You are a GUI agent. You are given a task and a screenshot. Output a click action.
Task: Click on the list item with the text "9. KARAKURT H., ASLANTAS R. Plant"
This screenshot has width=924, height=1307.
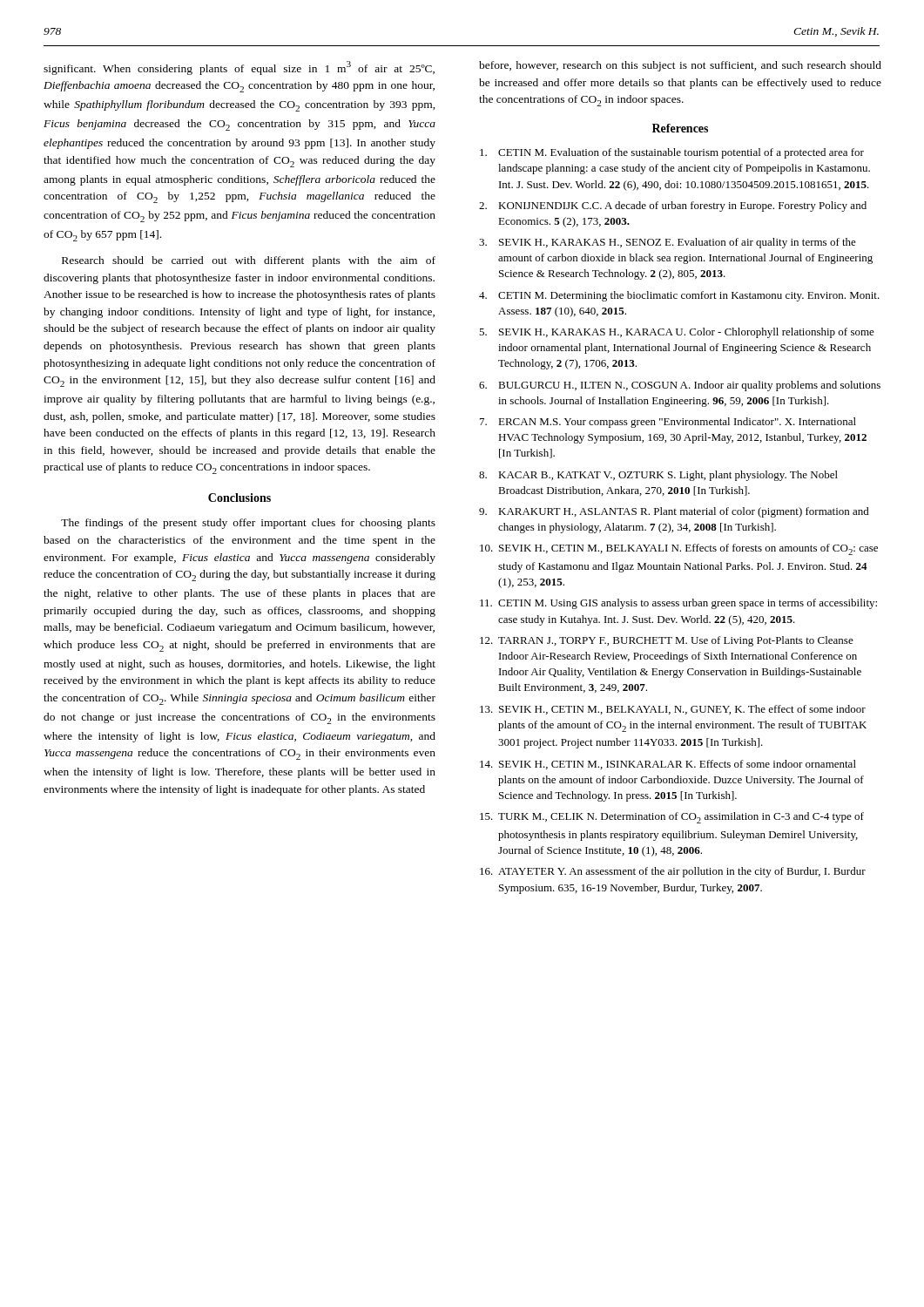pos(680,519)
